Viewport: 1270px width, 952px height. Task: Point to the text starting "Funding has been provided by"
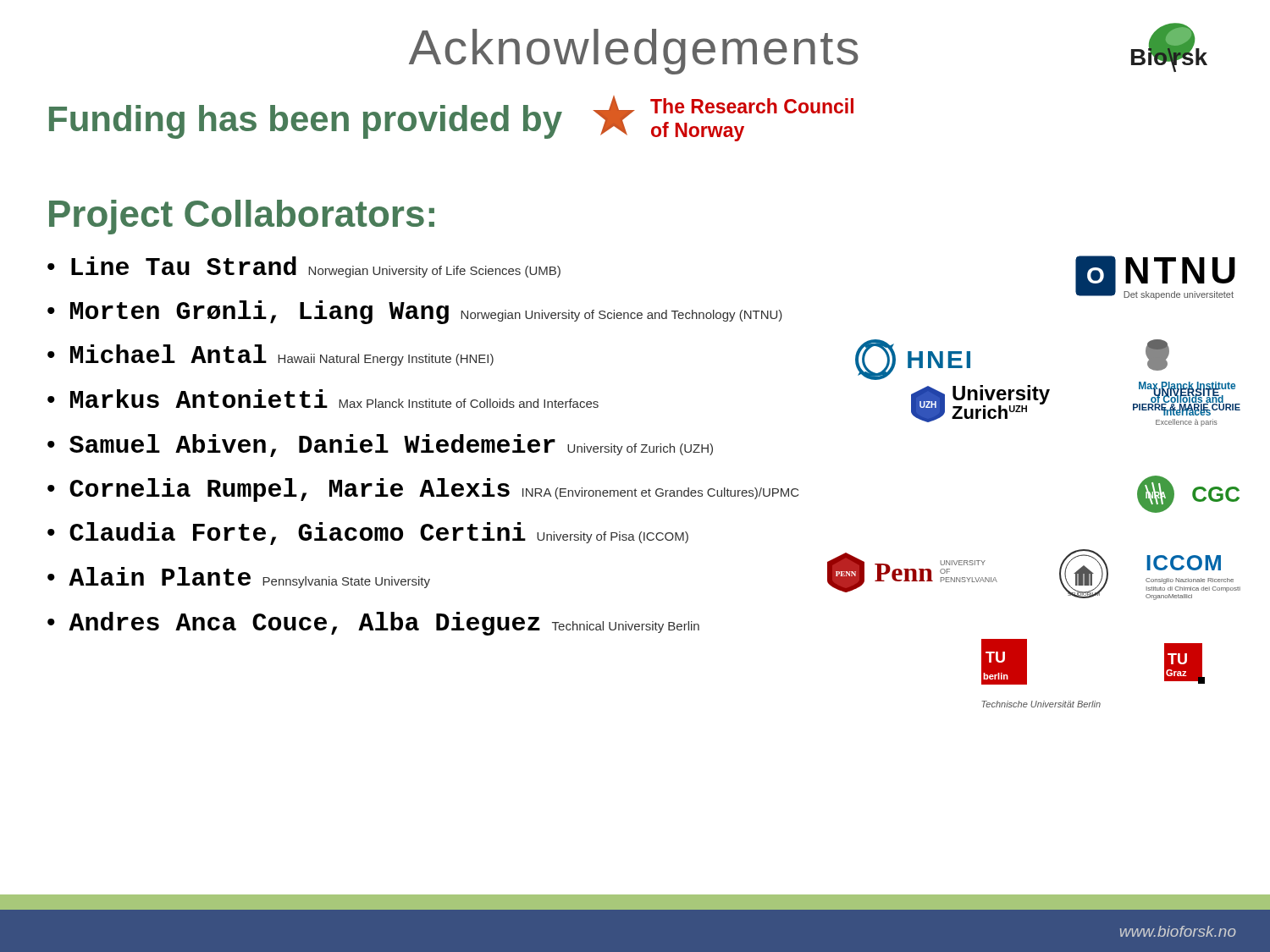pyautogui.click(x=451, y=119)
